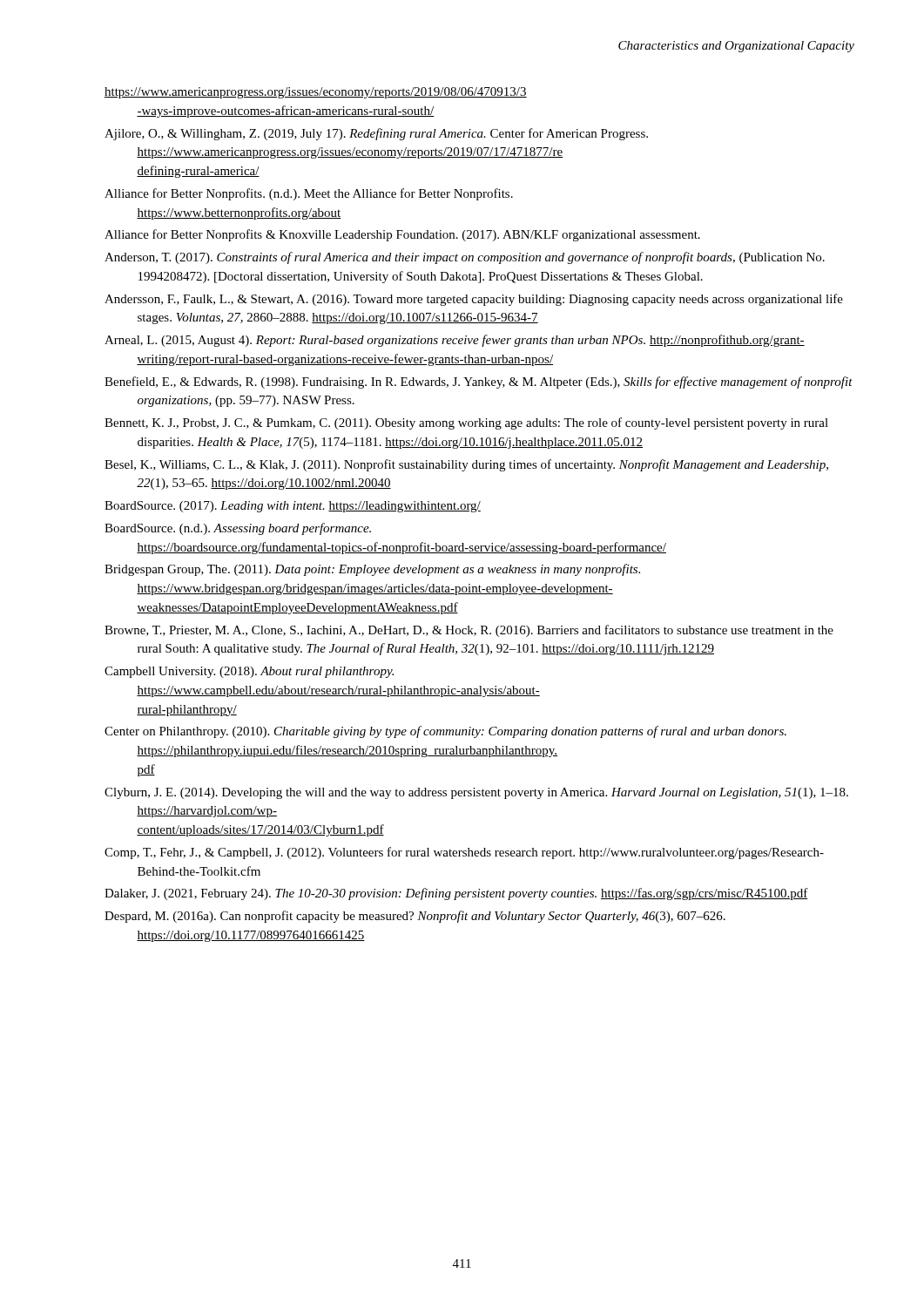
Task: Navigate to the text starting "Browne, T., Priester, M. A., Clone, S.,"
Action: tap(469, 639)
